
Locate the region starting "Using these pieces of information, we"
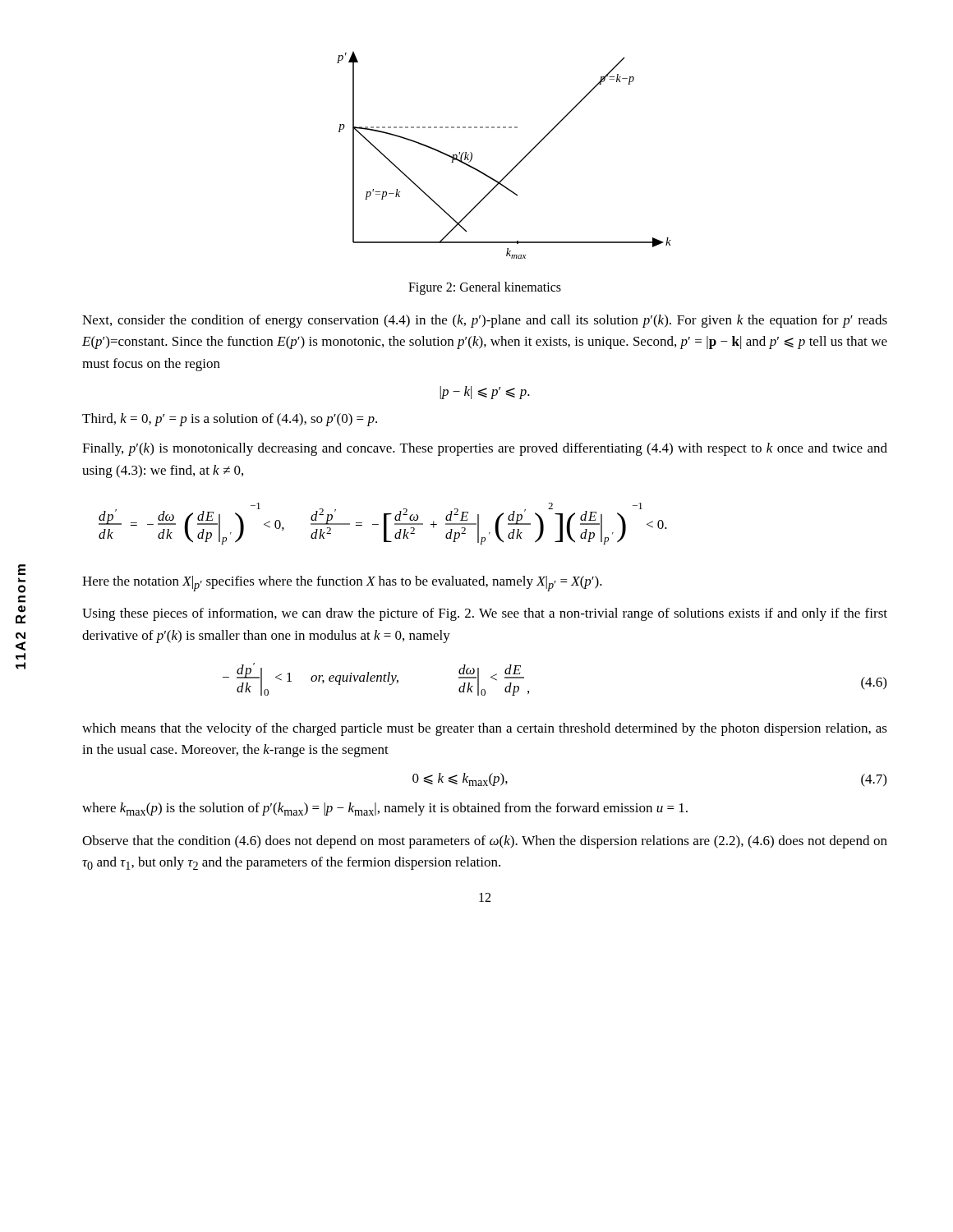(485, 624)
